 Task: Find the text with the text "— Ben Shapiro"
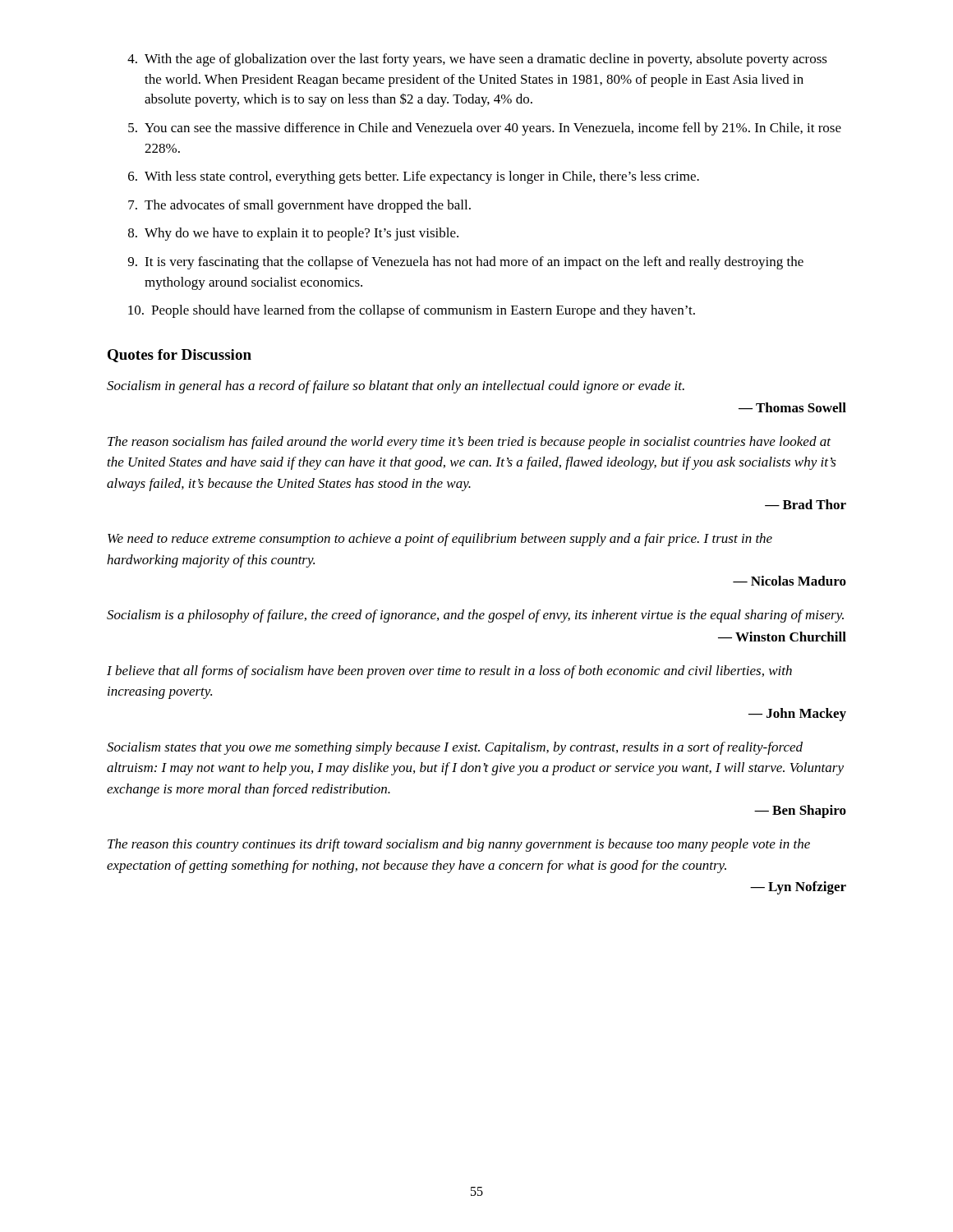[801, 810]
